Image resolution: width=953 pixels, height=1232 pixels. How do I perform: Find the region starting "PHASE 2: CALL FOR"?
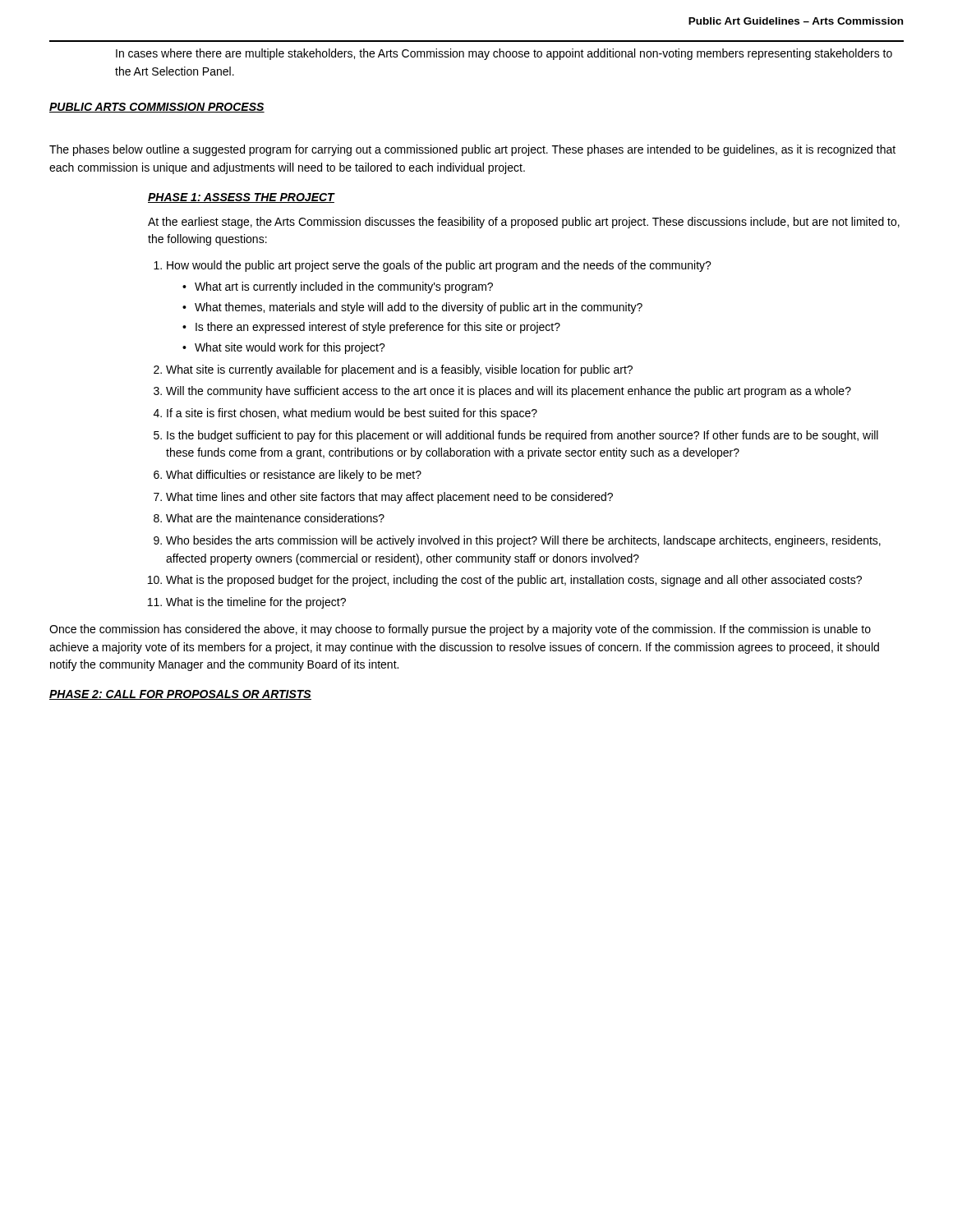coord(180,694)
